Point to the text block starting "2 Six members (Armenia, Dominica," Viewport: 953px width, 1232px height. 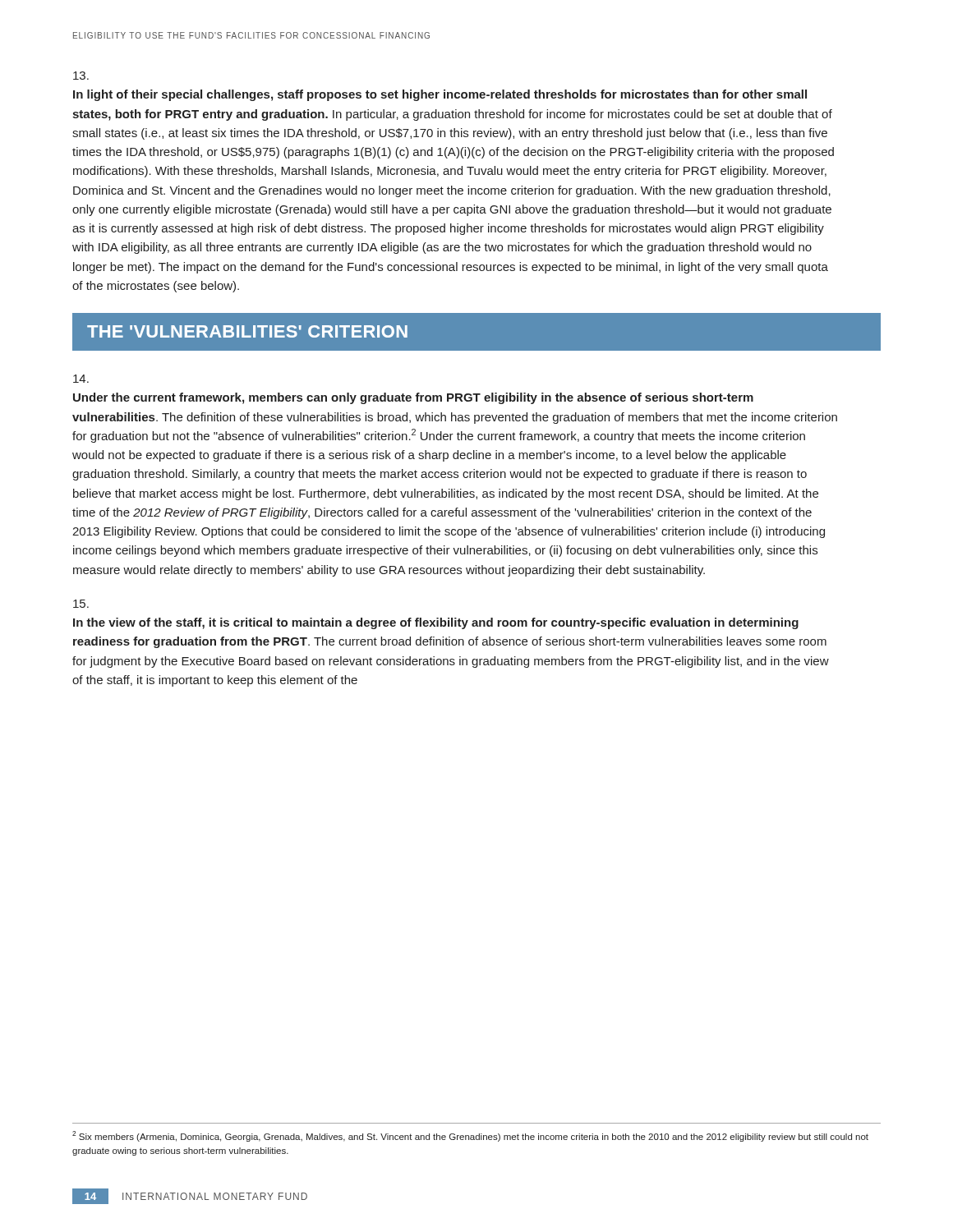(476, 1144)
